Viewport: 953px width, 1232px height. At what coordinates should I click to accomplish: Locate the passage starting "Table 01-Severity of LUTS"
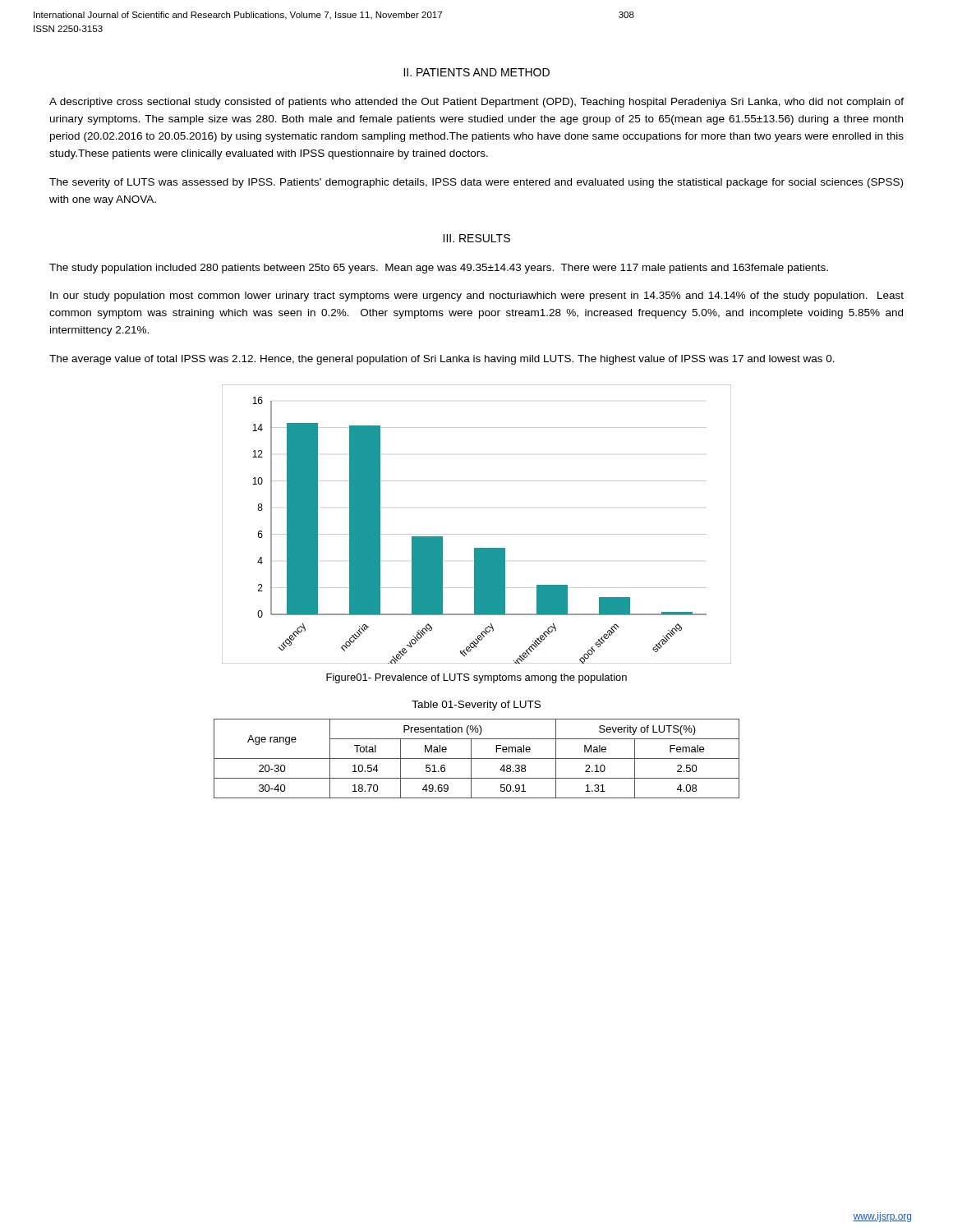(x=476, y=704)
